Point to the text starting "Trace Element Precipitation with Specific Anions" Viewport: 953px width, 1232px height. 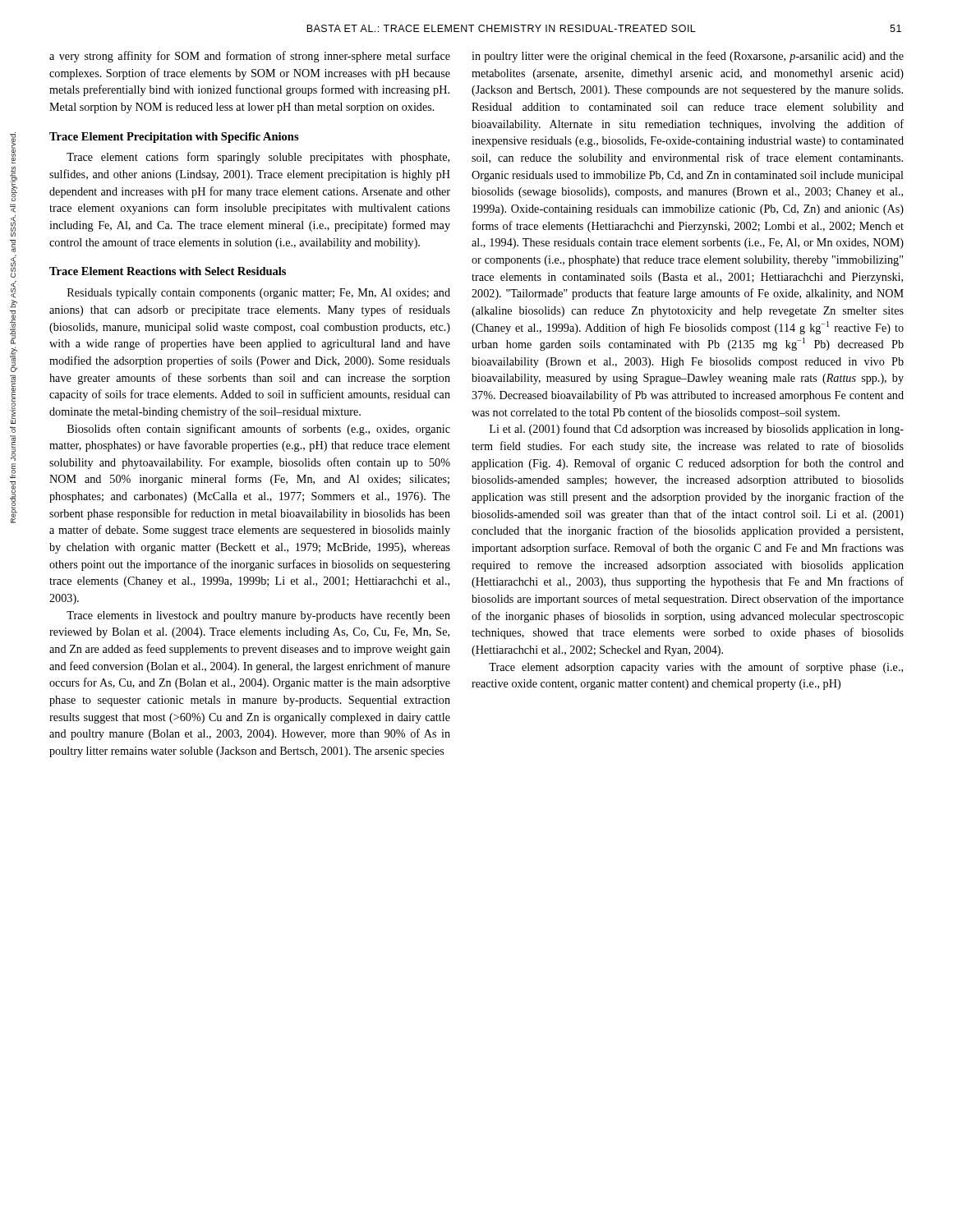tap(174, 136)
